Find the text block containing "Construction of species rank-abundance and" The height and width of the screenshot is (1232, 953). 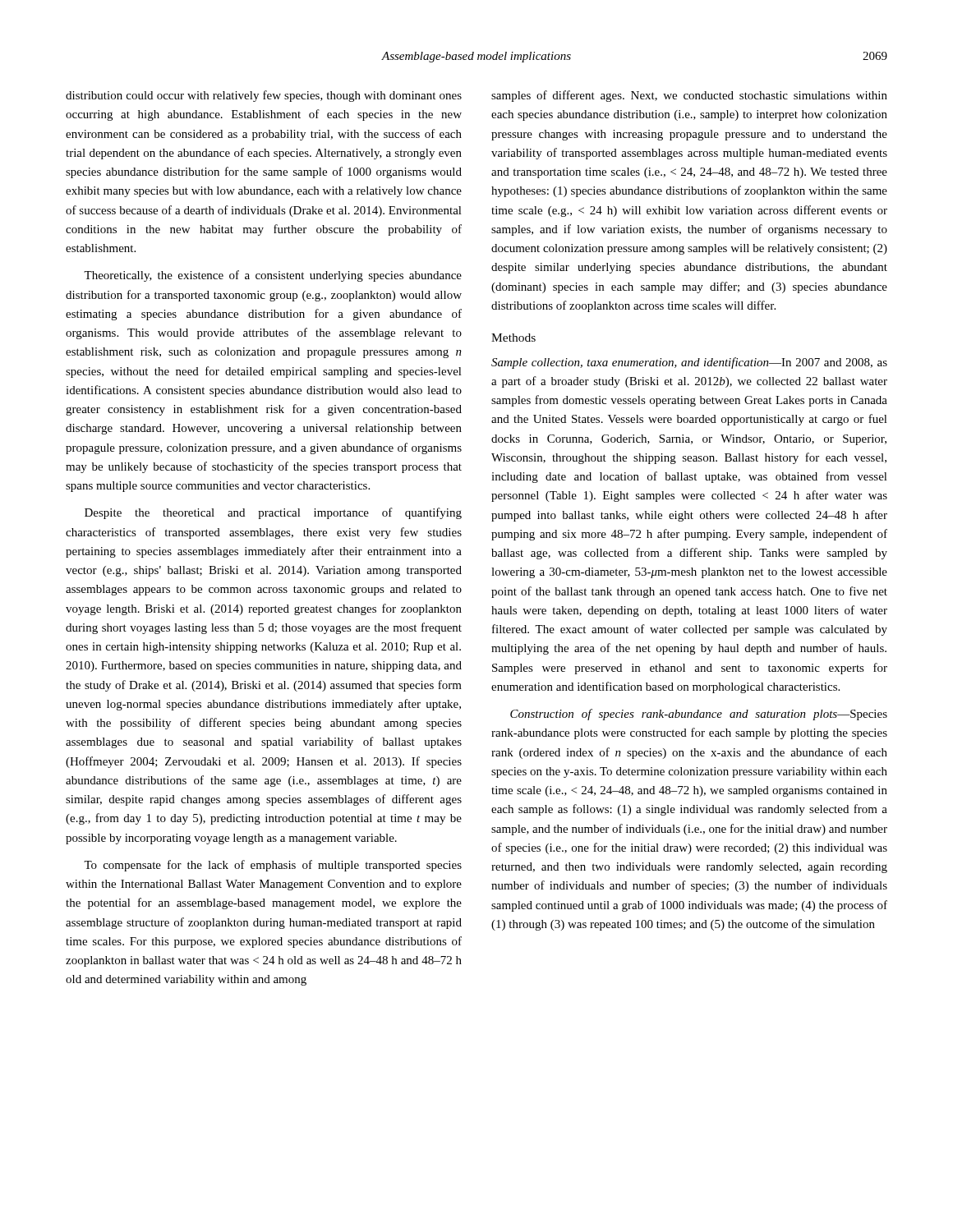coord(689,819)
